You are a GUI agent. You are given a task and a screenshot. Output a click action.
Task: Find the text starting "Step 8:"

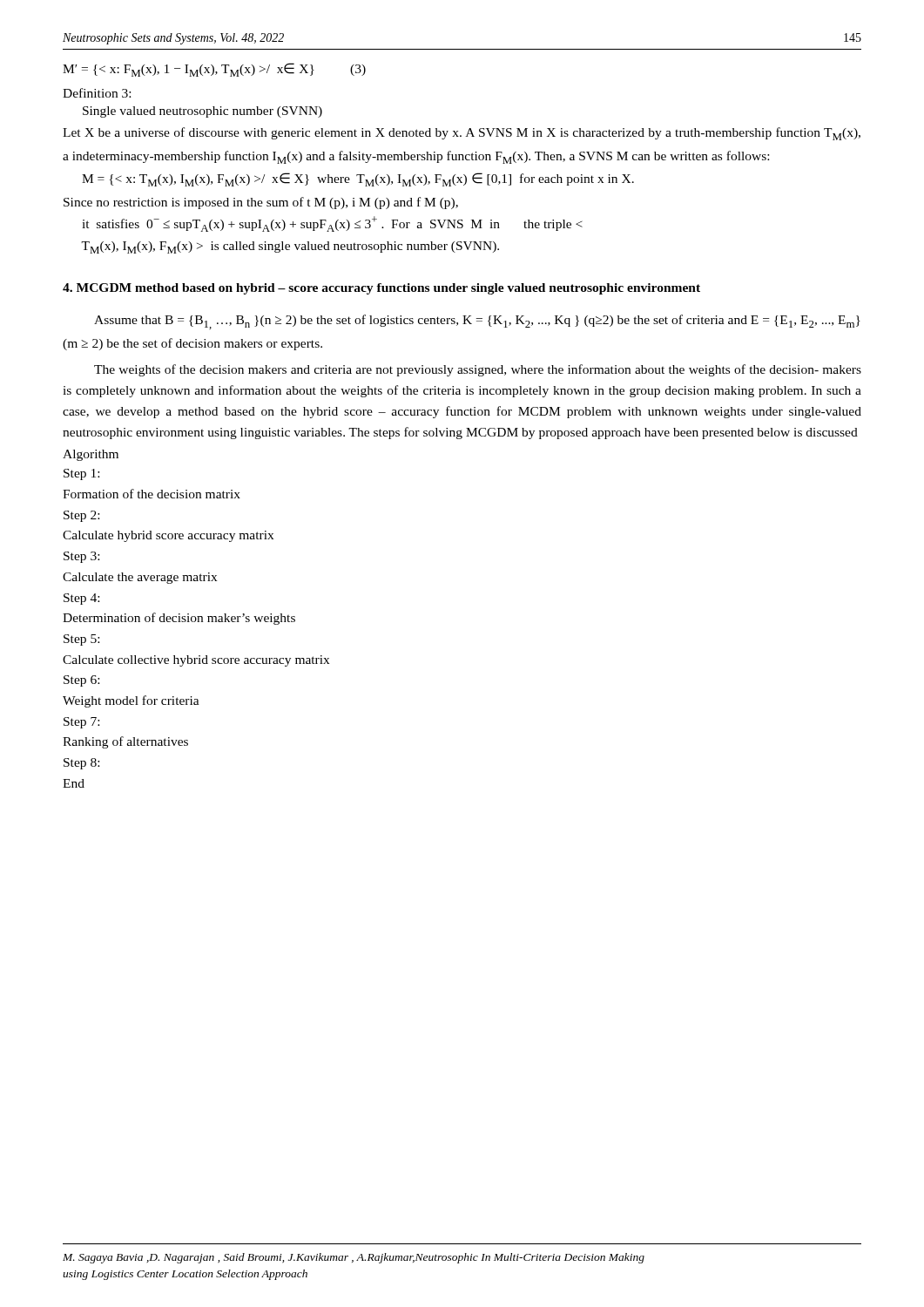(x=82, y=762)
